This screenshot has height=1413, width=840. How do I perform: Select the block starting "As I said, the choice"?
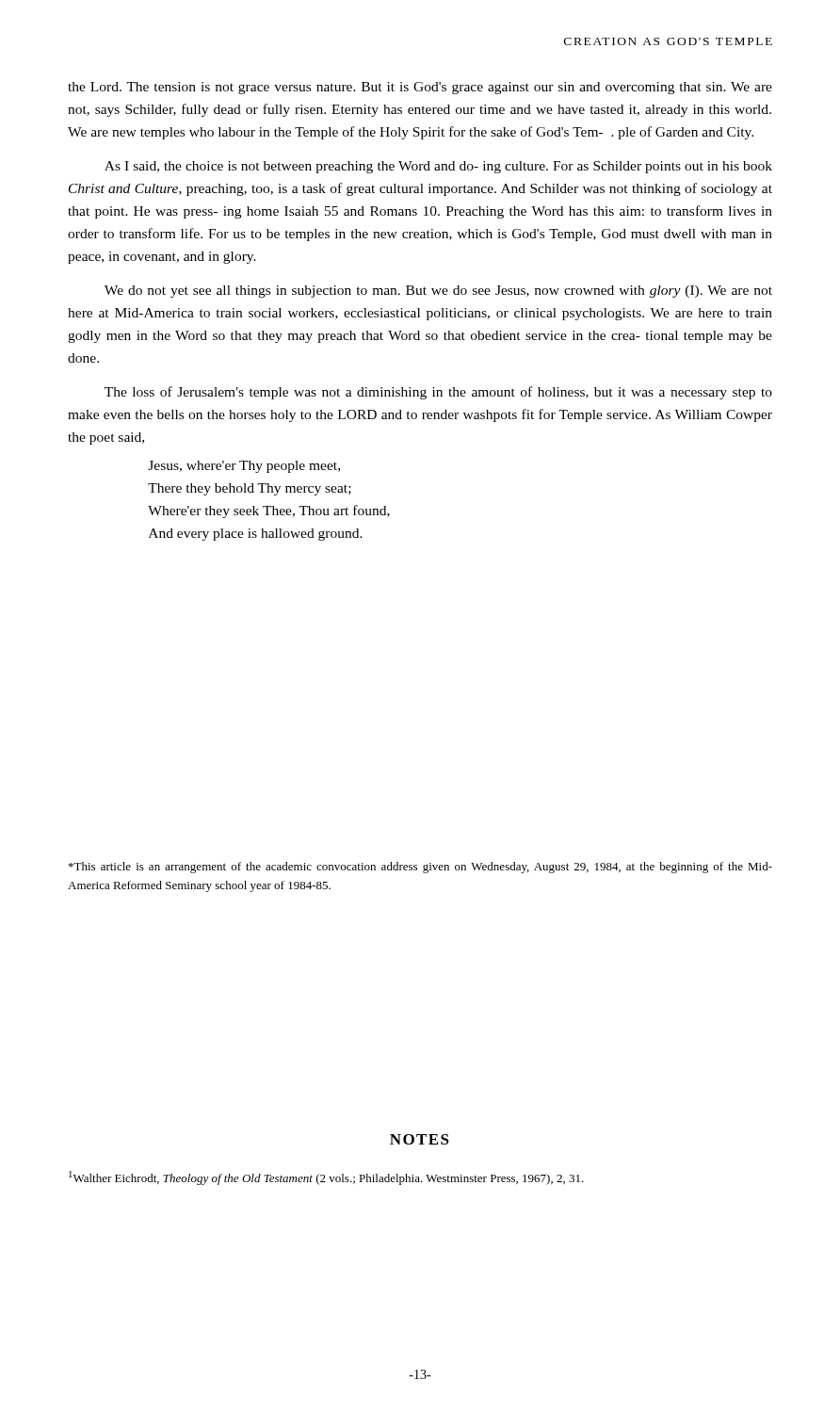(420, 211)
